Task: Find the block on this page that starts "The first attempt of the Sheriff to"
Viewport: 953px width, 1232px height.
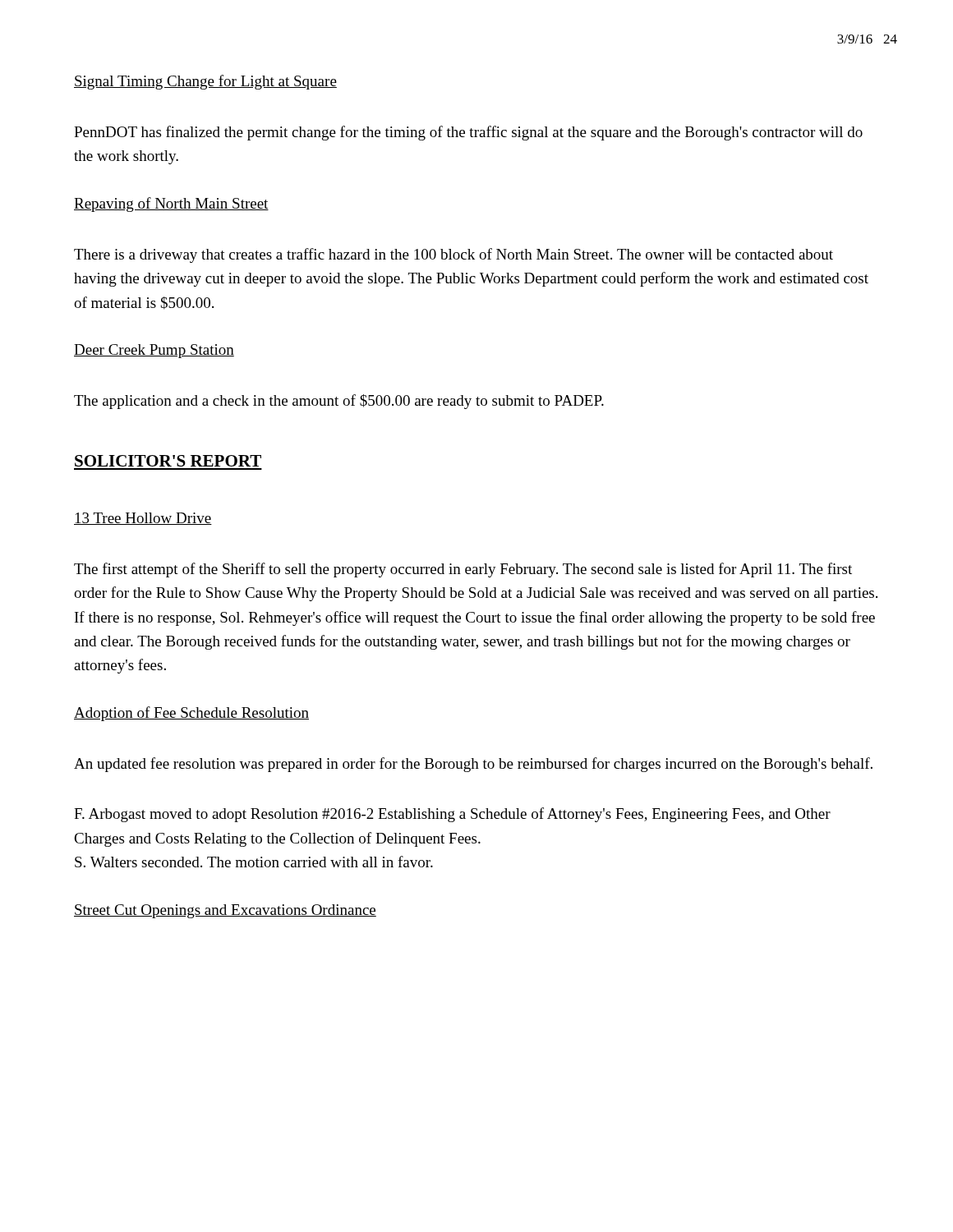Action: tap(476, 617)
